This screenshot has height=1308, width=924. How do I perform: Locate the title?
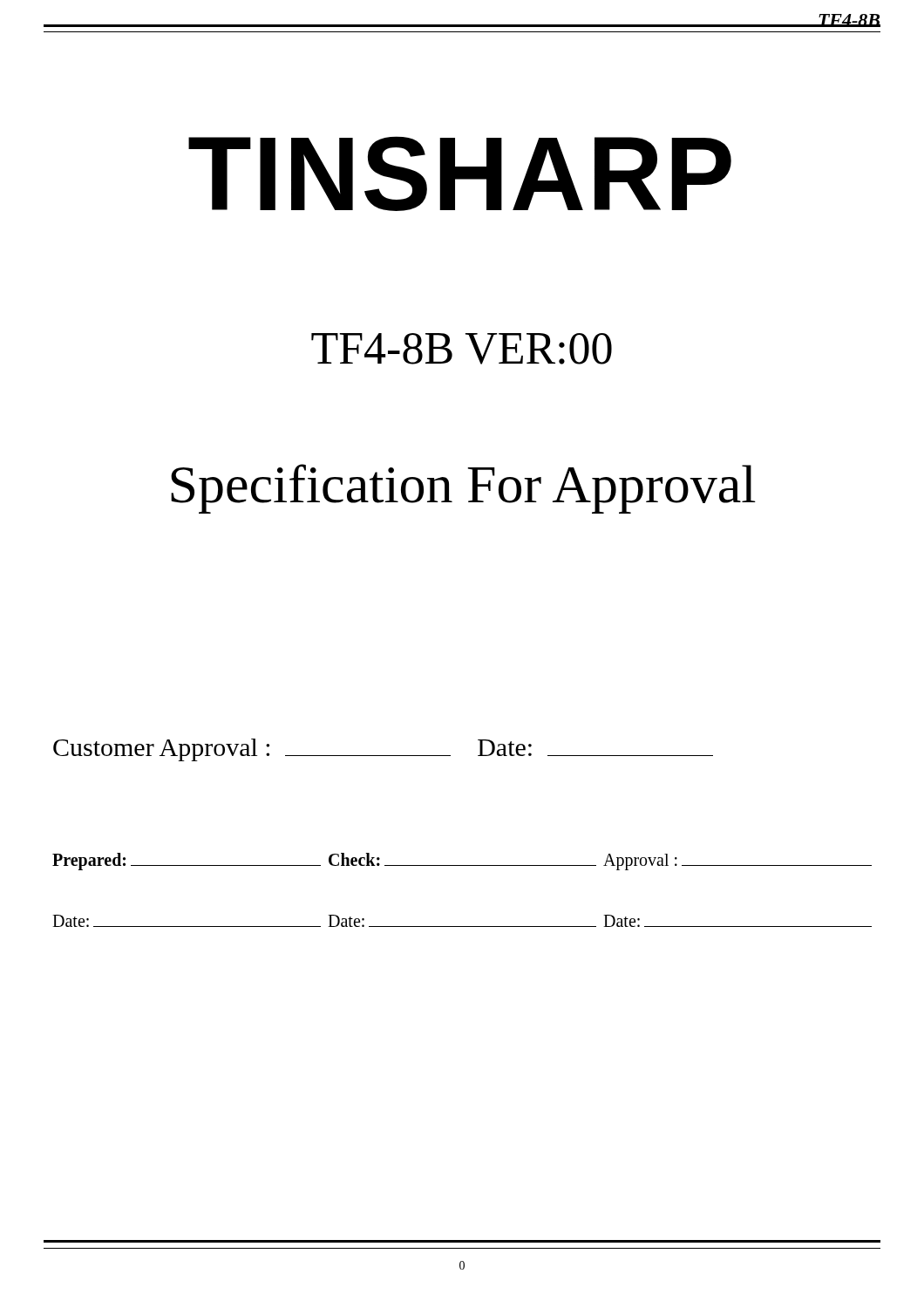pos(462,174)
